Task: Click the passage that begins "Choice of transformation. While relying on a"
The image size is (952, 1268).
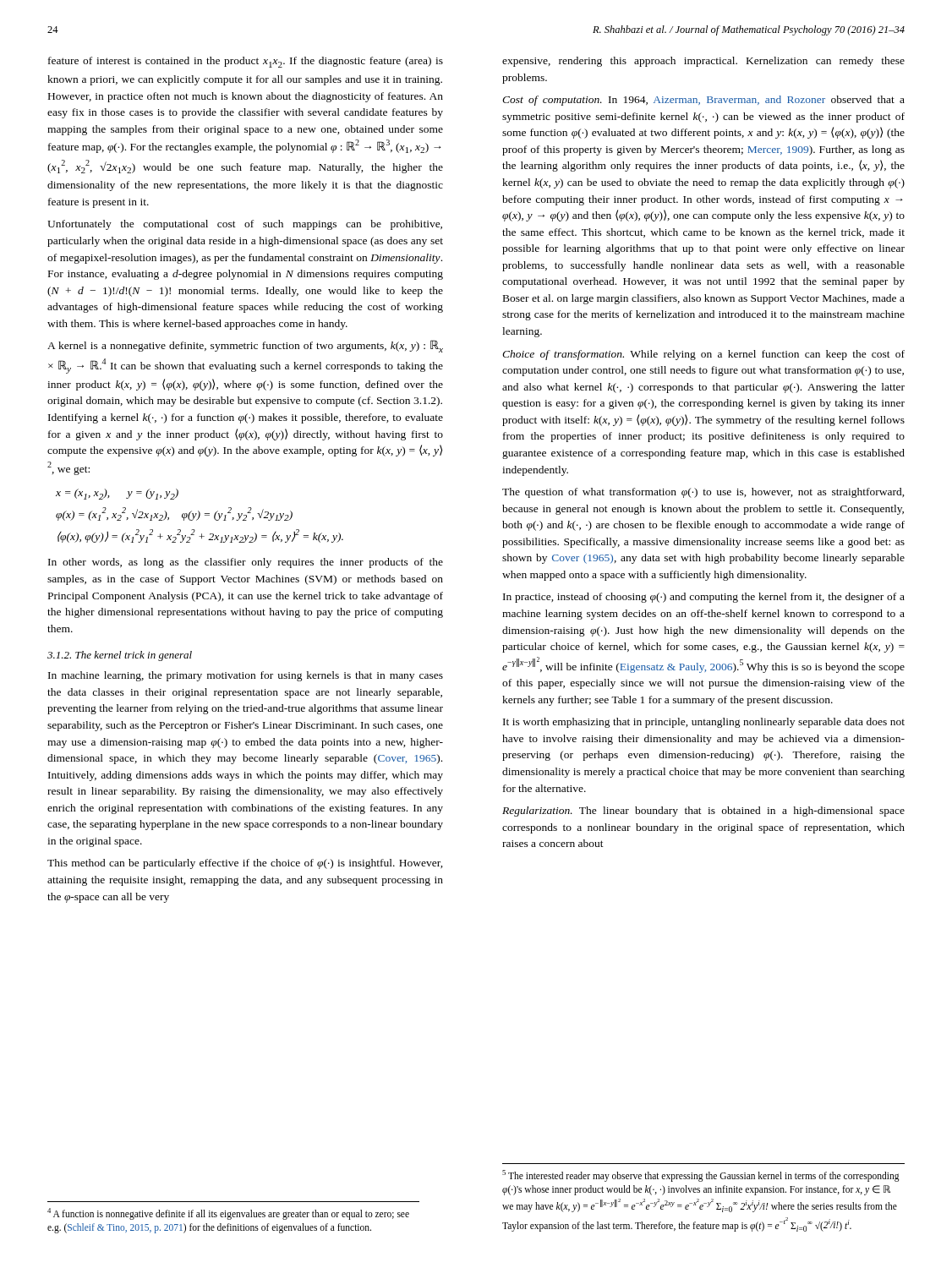Action: pos(703,411)
